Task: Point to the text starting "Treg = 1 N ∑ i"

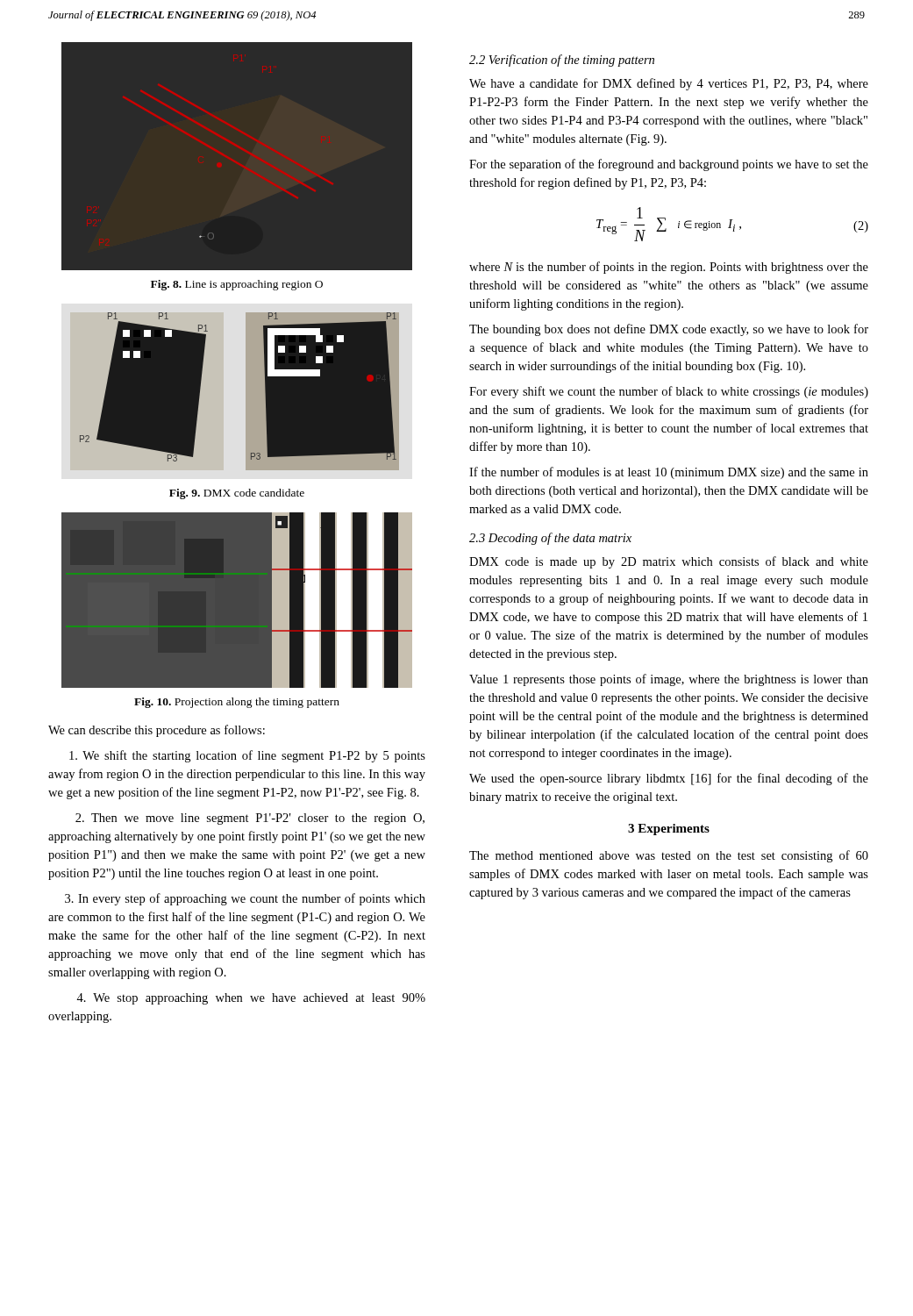Action: click(x=732, y=225)
